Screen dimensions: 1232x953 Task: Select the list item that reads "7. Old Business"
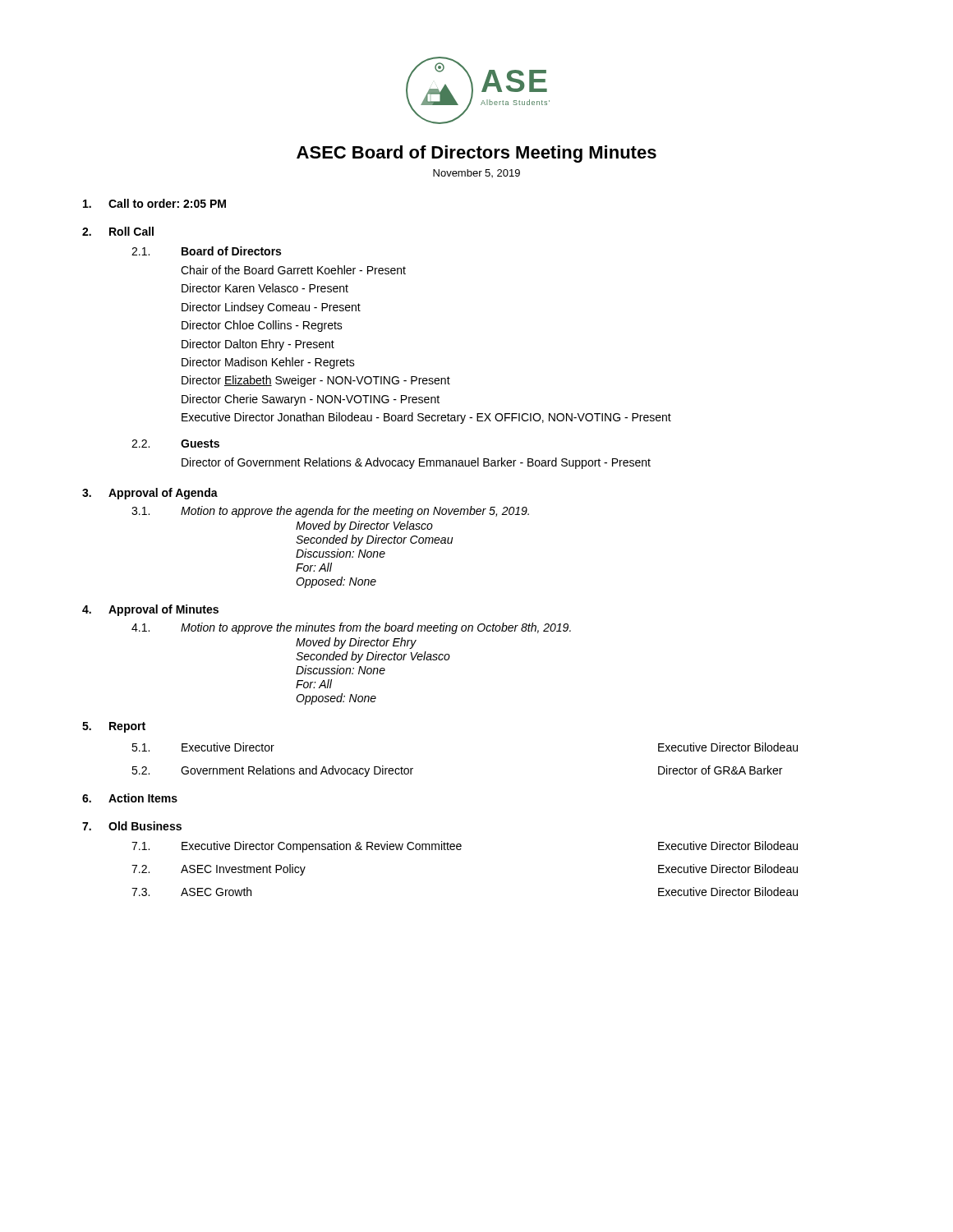132,826
